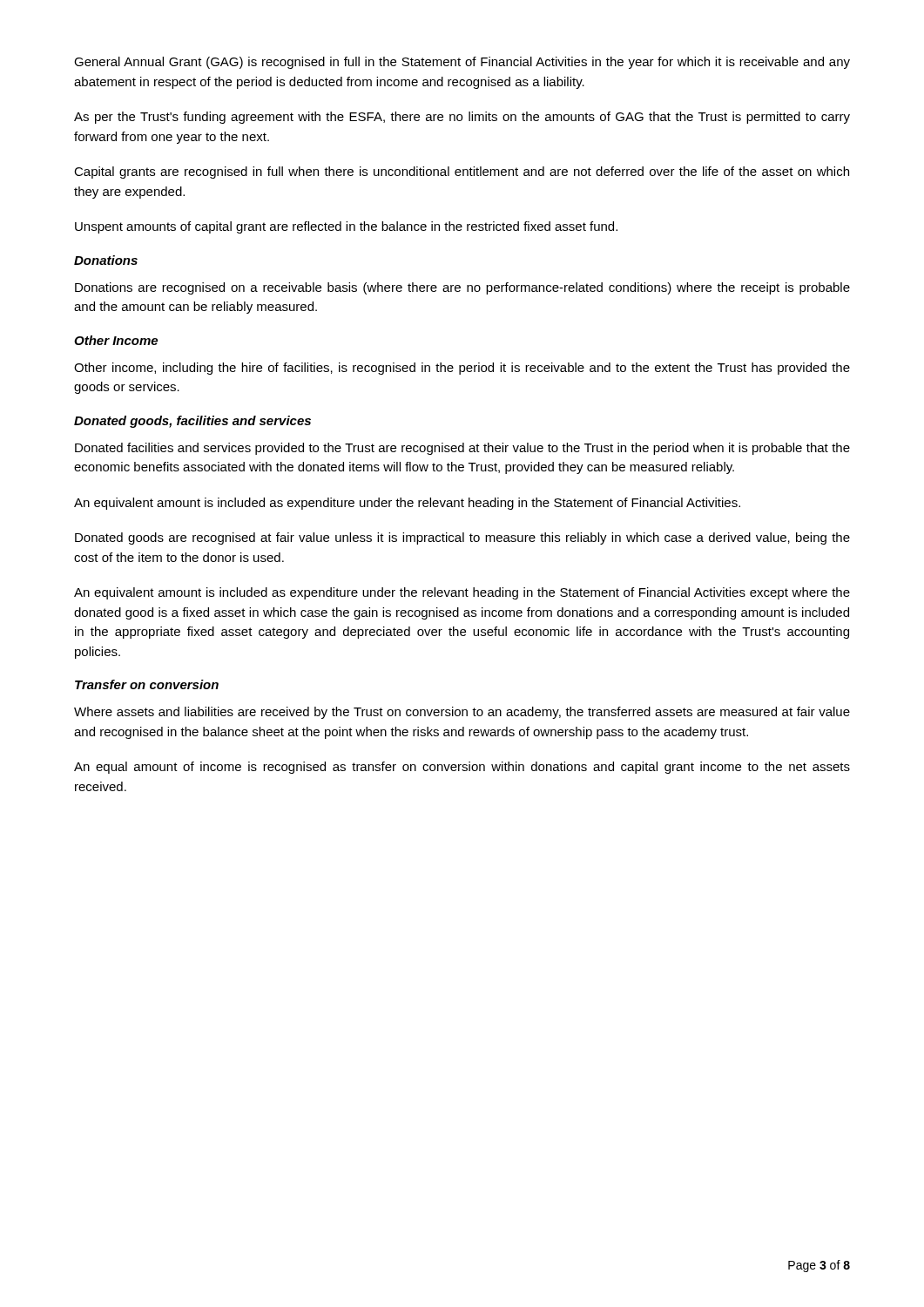Find the text block that says "General Annual Grant (GAG) is recognised in full"
Image resolution: width=924 pixels, height=1307 pixels.
click(462, 71)
